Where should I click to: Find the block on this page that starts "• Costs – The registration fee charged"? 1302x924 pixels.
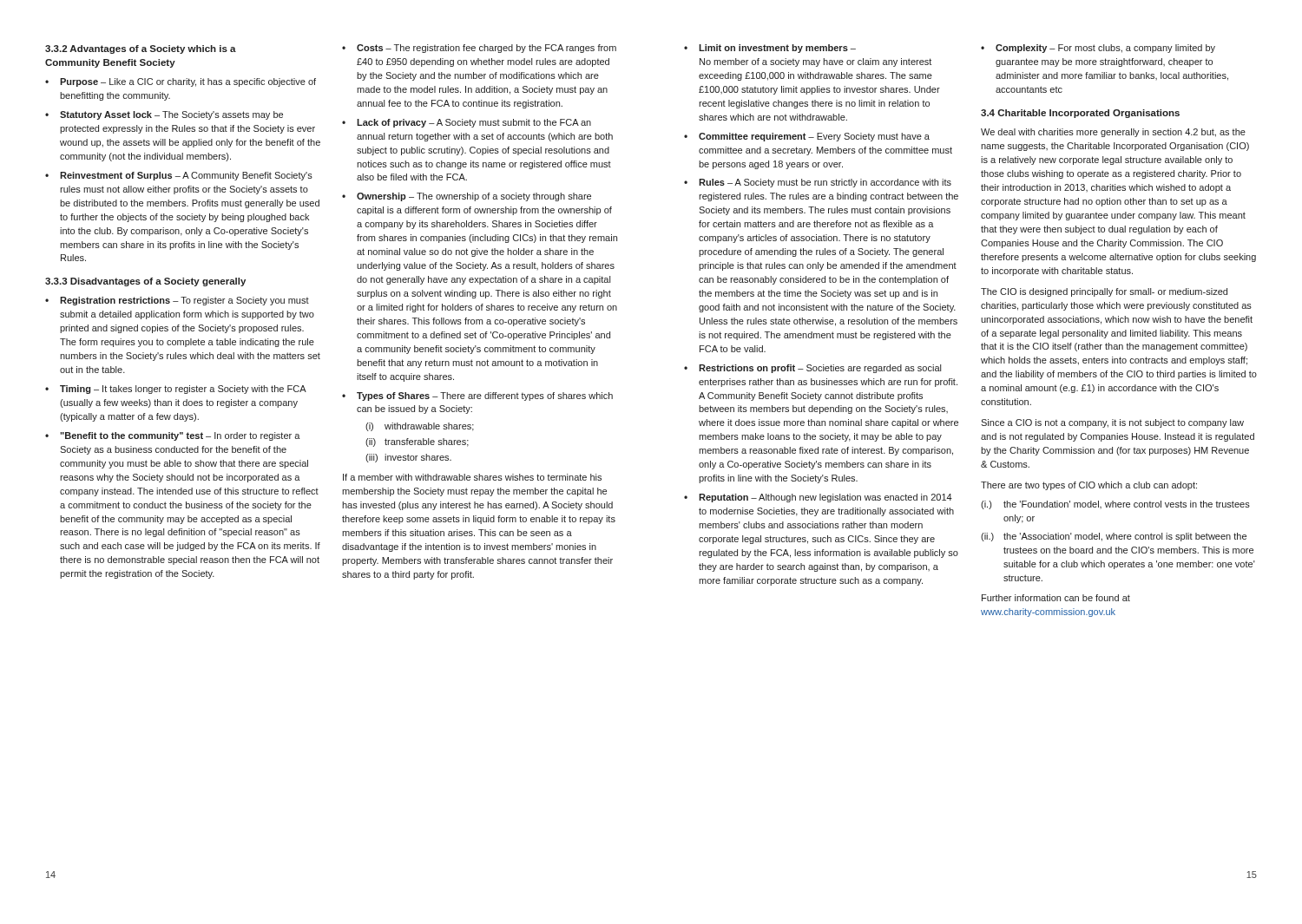[x=480, y=76]
